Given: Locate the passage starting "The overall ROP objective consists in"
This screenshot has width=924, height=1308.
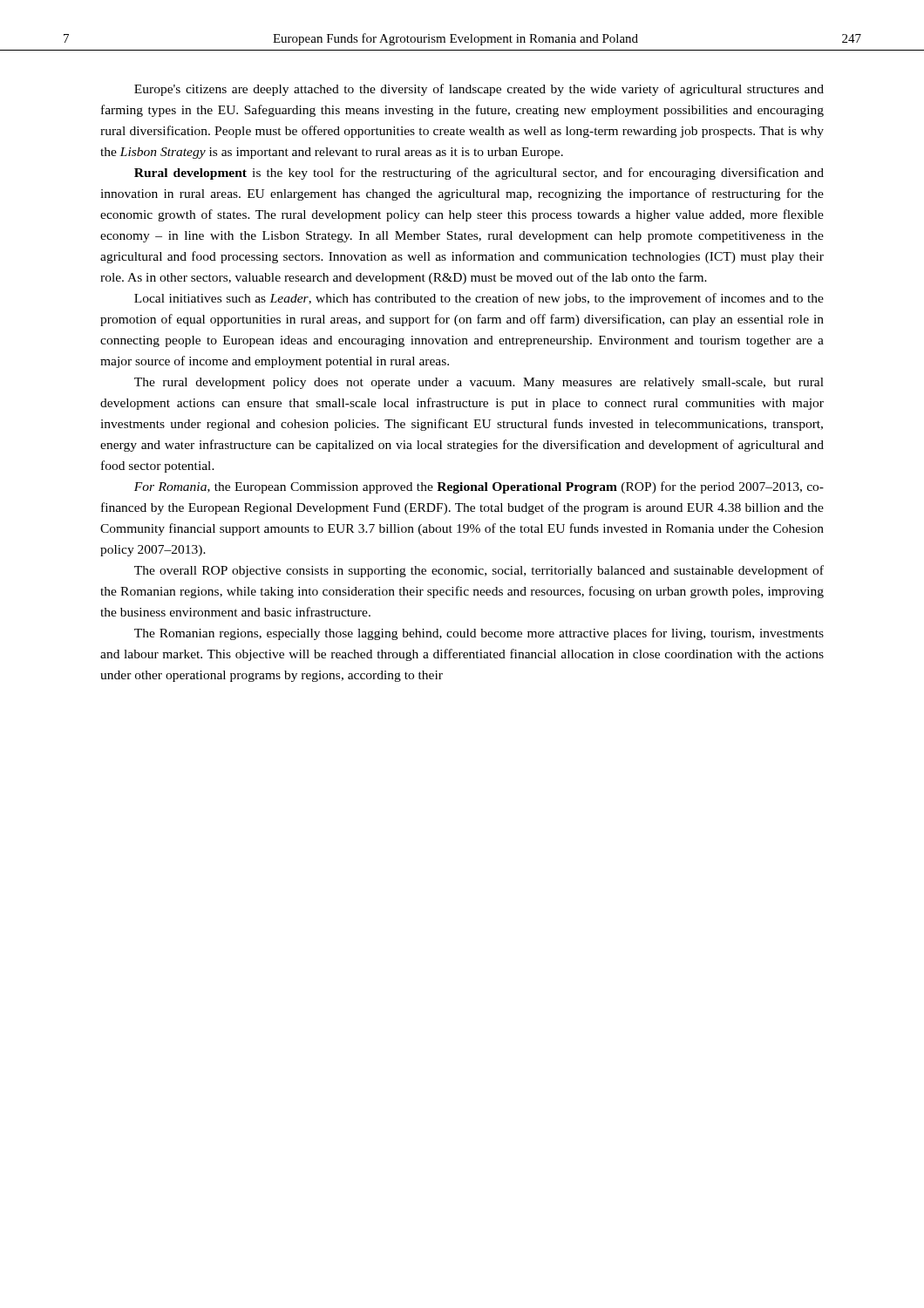Looking at the screenshot, I should tap(462, 592).
